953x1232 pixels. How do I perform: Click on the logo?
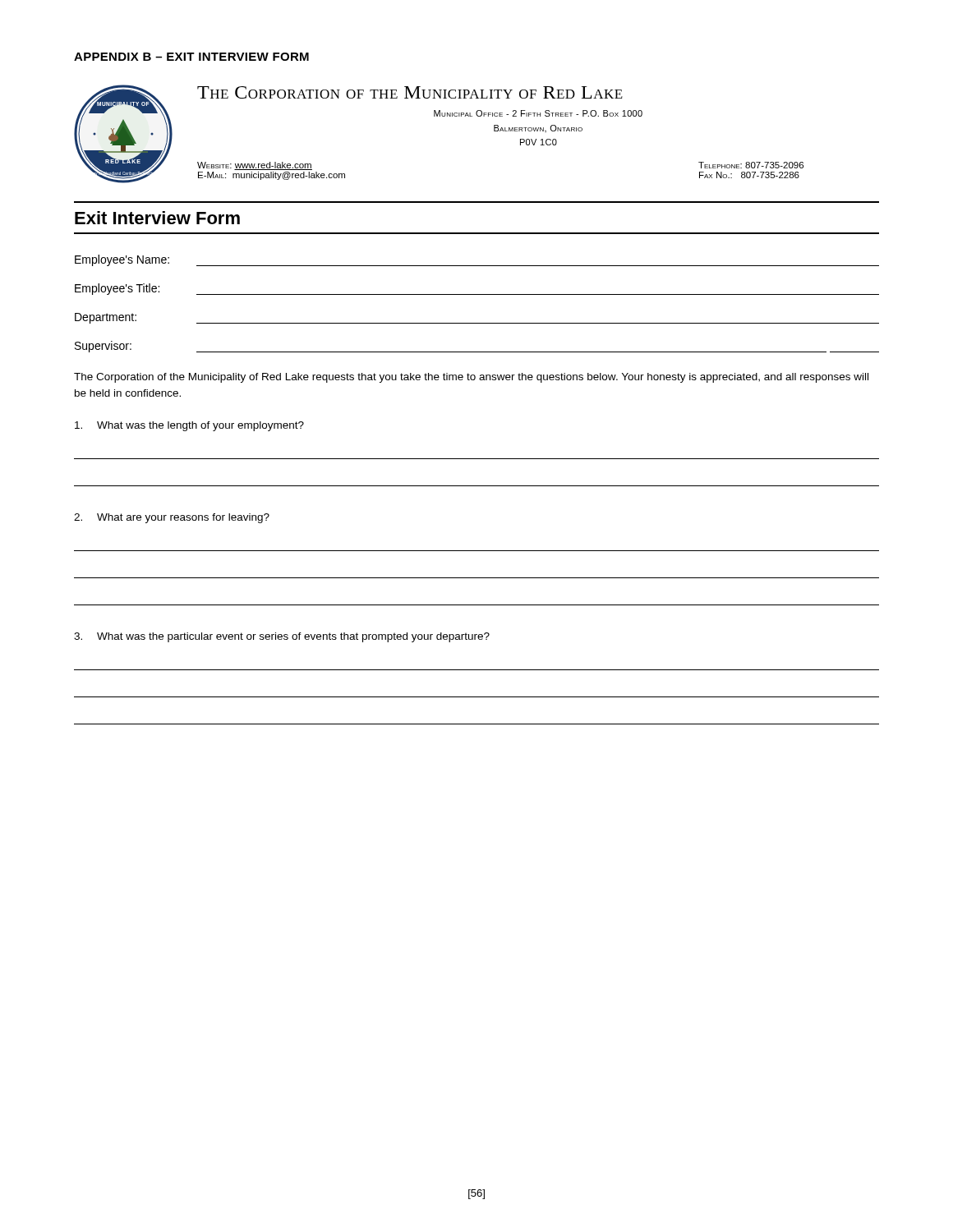click(127, 136)
